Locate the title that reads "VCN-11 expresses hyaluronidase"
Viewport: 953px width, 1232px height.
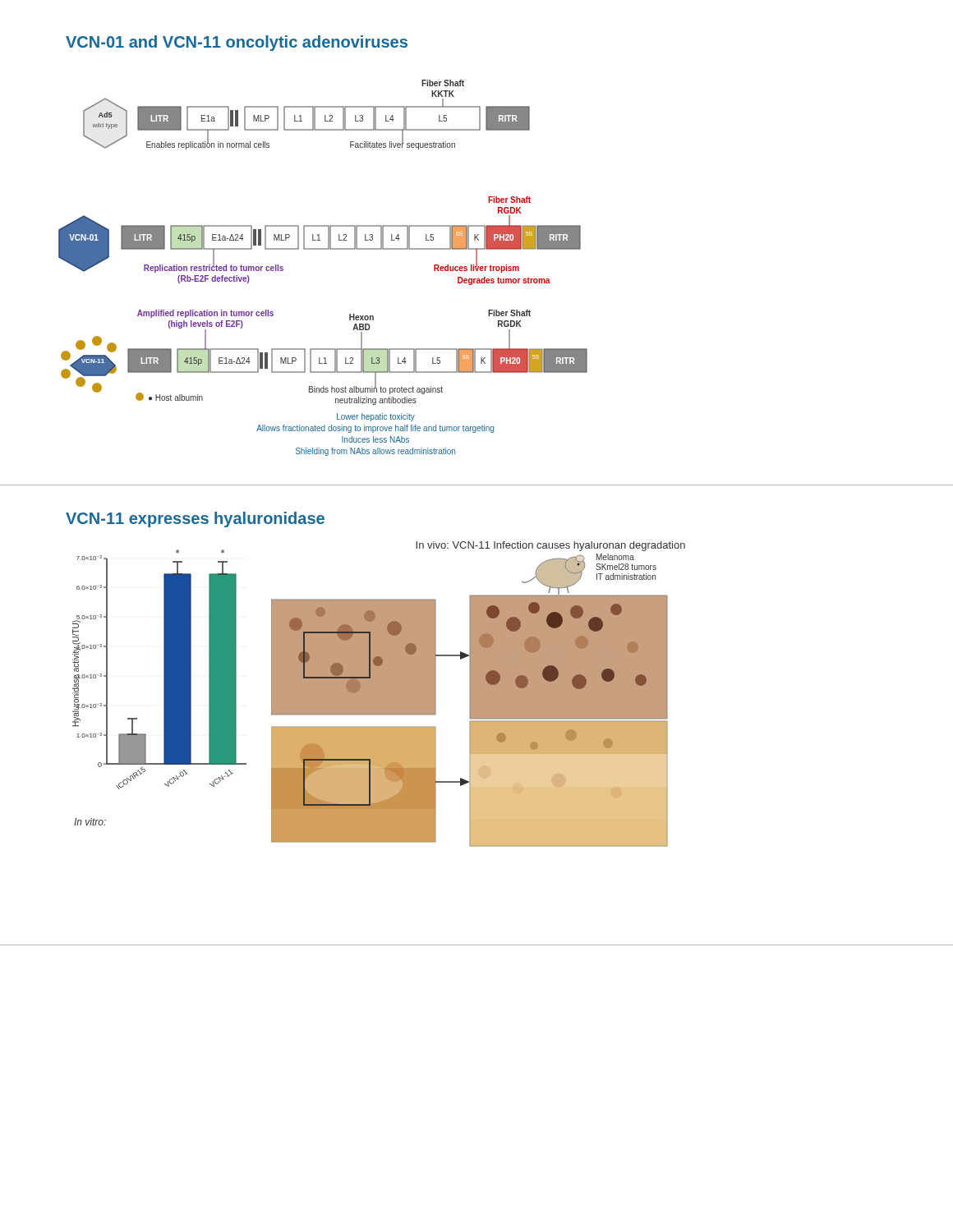click(x=195, y=518)
